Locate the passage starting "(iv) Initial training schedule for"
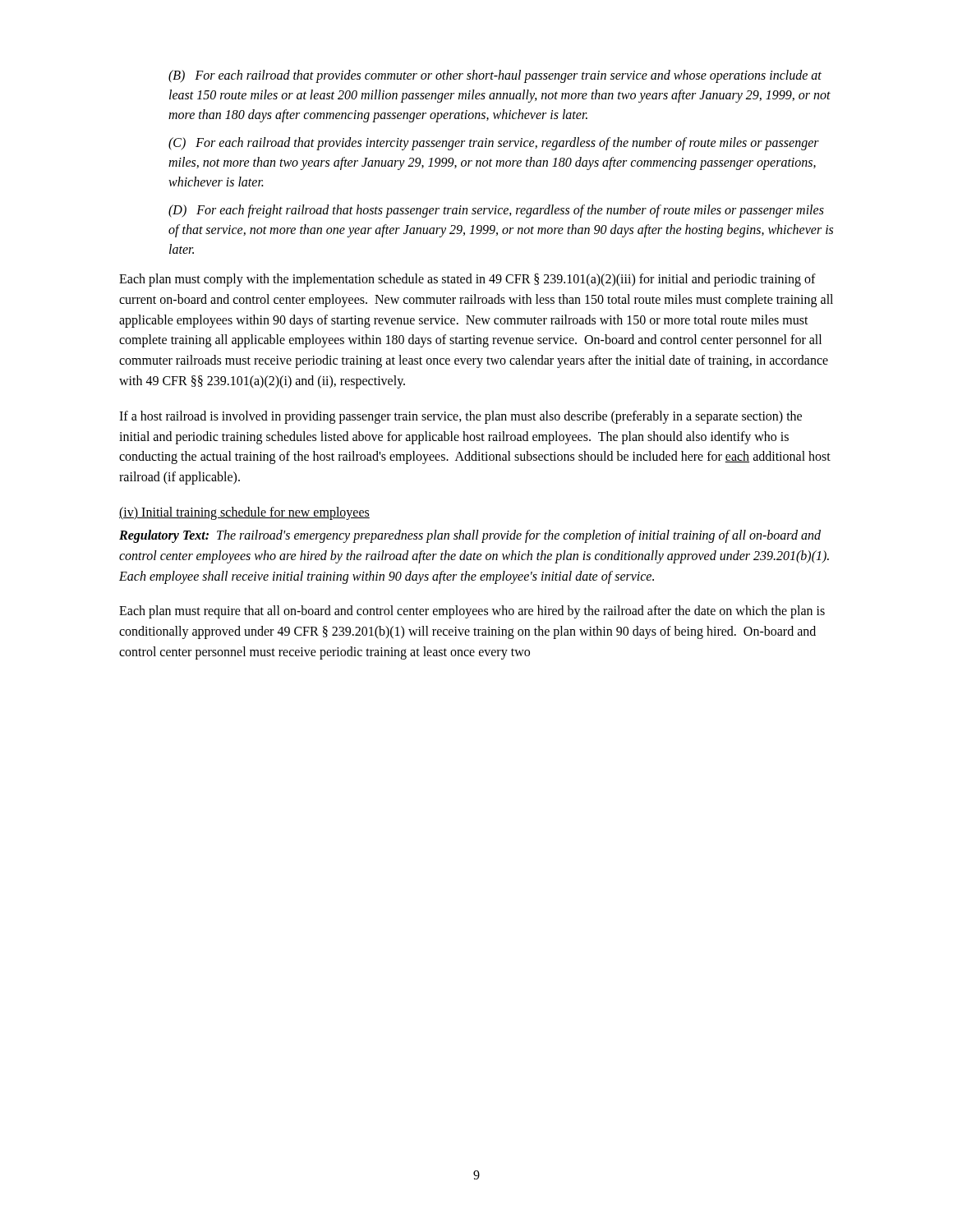This screenshot has height=1232, width=953. coord(244,512)
